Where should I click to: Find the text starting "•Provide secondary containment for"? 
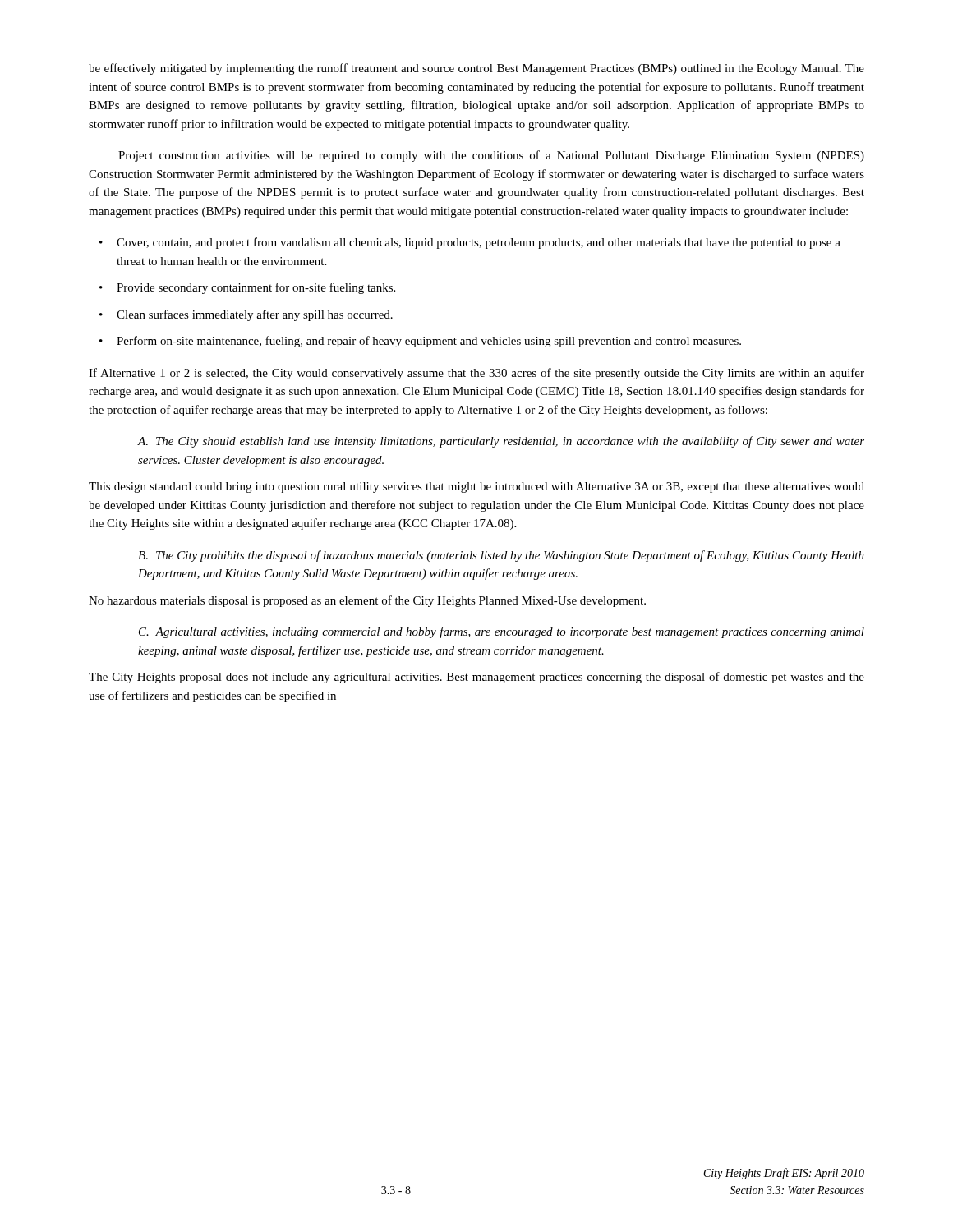pyautogui.click(x=247, y=288)
